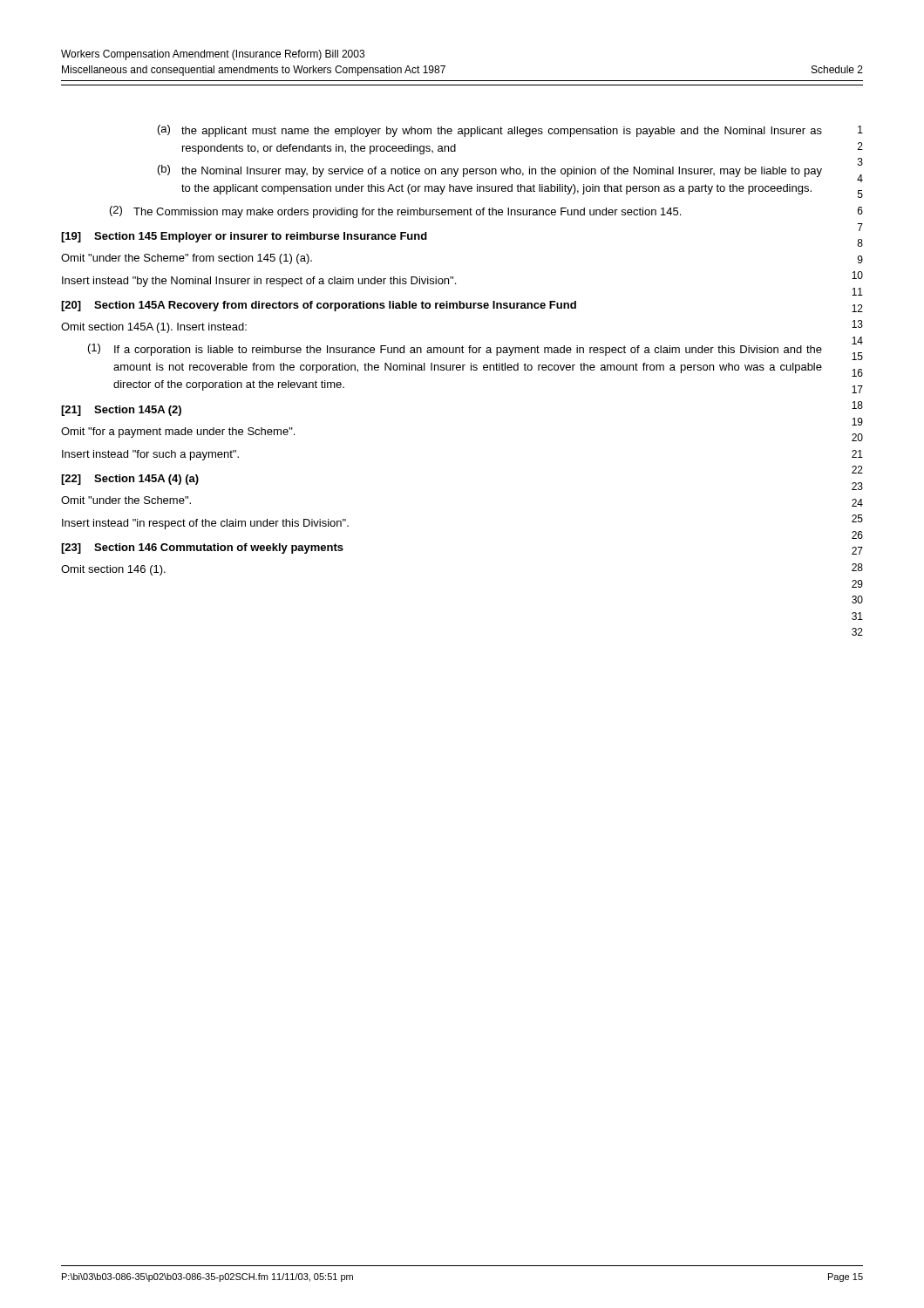Navigate to the element starting "(a) the applicant"
This screenshot has width=924, height=1308.
click(441, 140)
